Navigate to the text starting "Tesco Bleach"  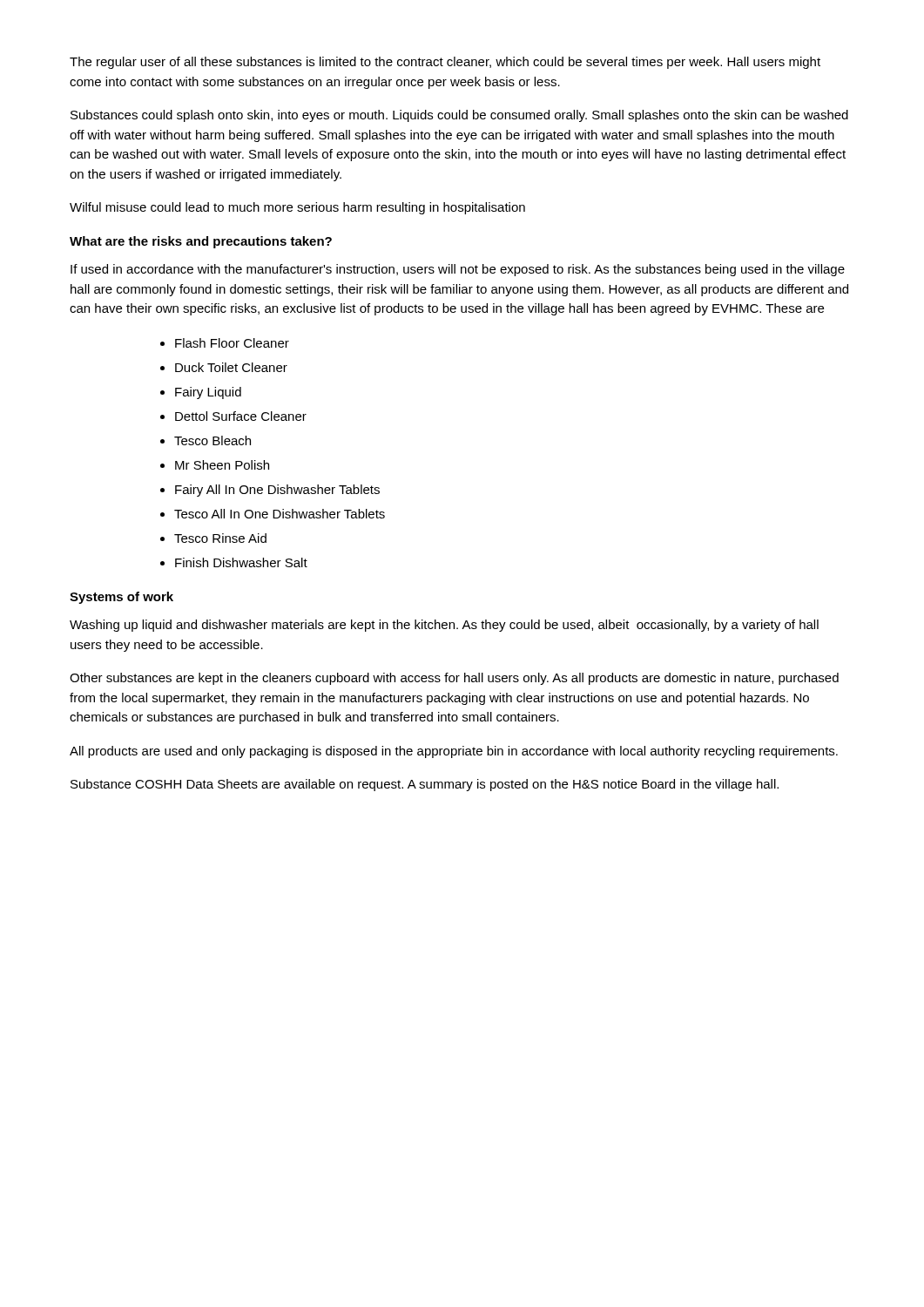tap(213, 440)
